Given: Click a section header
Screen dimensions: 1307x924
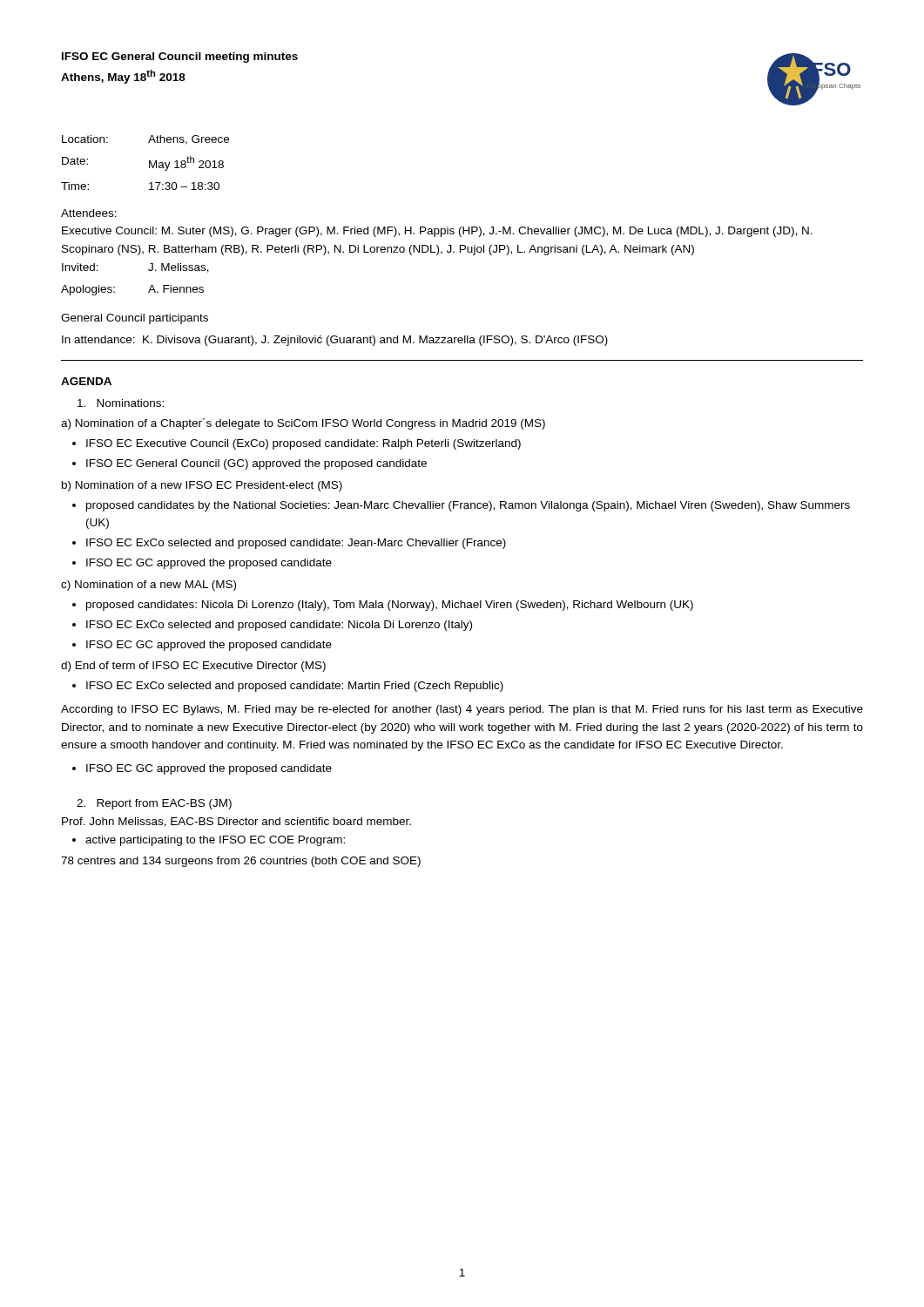Looking at the screenshot, I should 86,381.
